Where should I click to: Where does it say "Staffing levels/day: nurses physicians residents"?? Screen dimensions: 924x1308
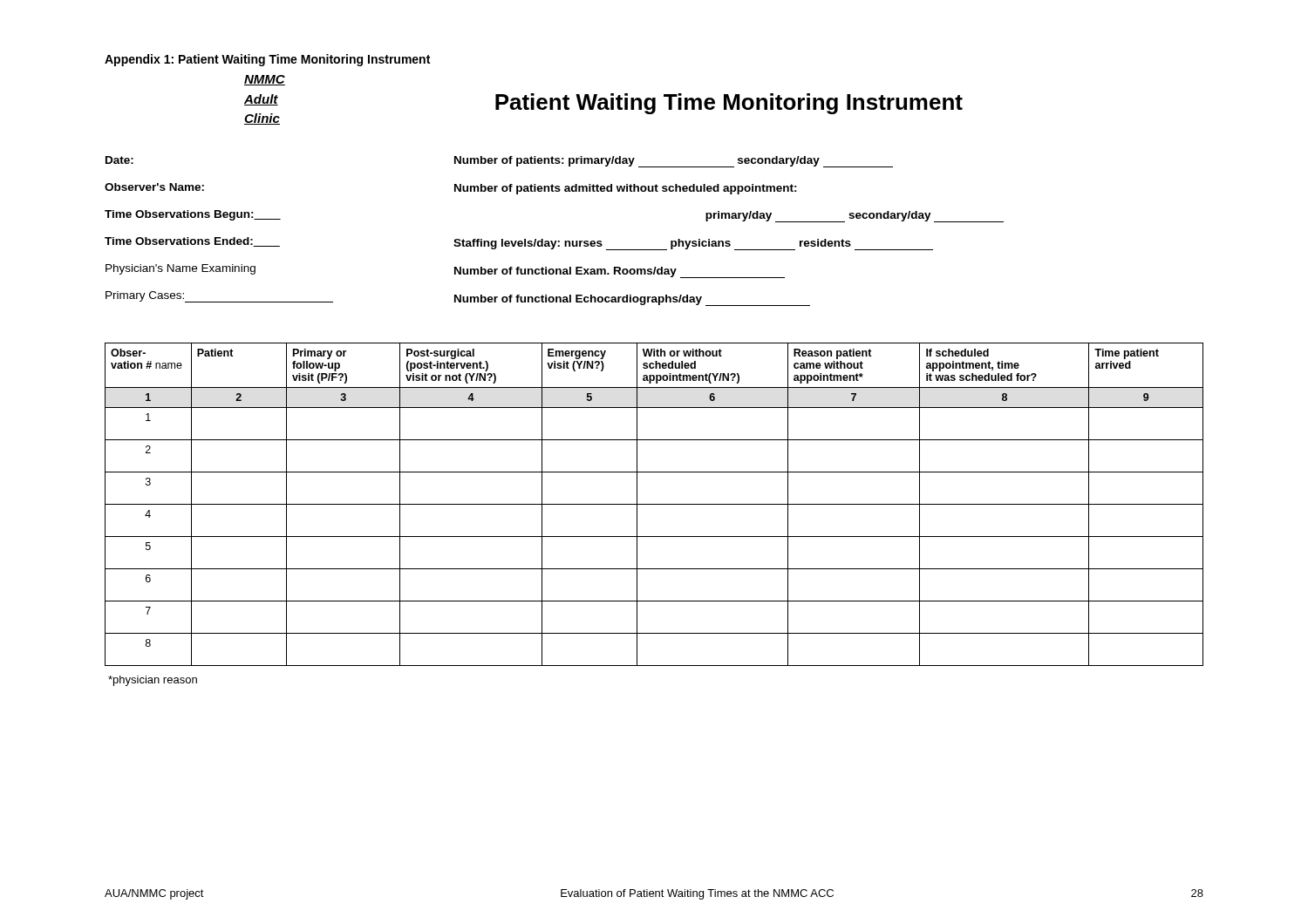coord(693,243)
